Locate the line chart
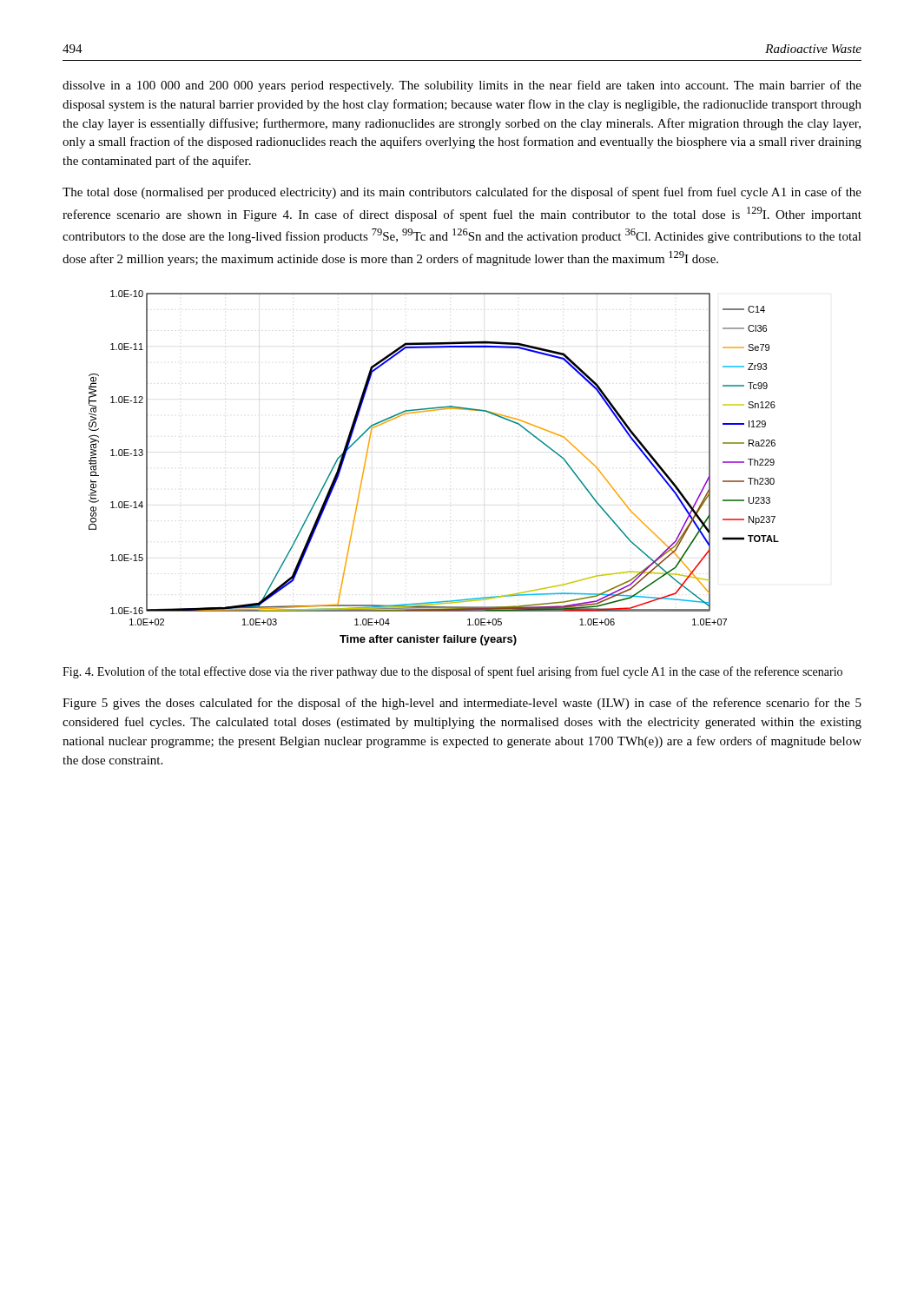Image resolution: width=924 pixels, height=1303 pixels. pyautogui.click(x=462, y=471)
